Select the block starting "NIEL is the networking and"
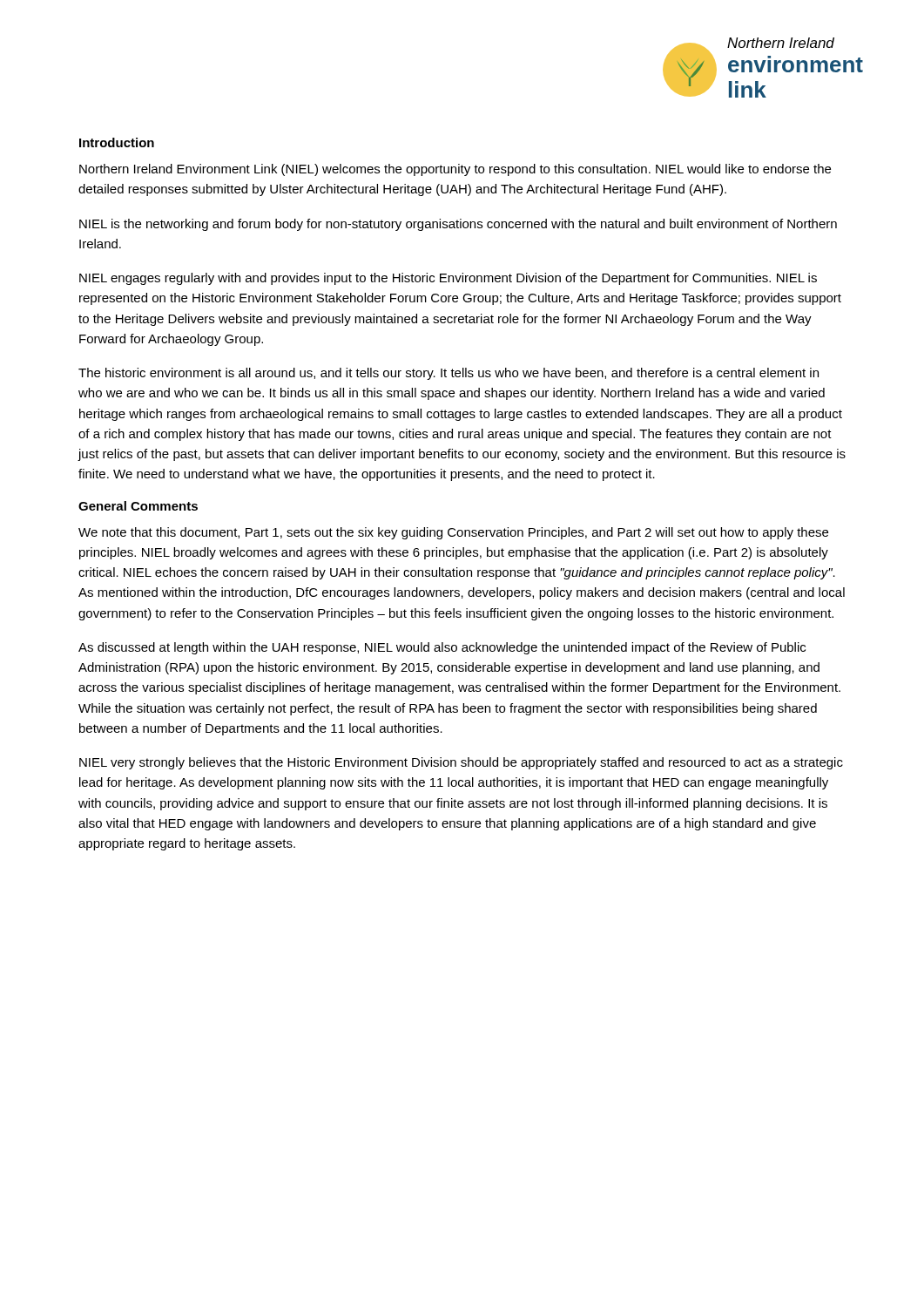924x1307 pixels. [458, 233]
